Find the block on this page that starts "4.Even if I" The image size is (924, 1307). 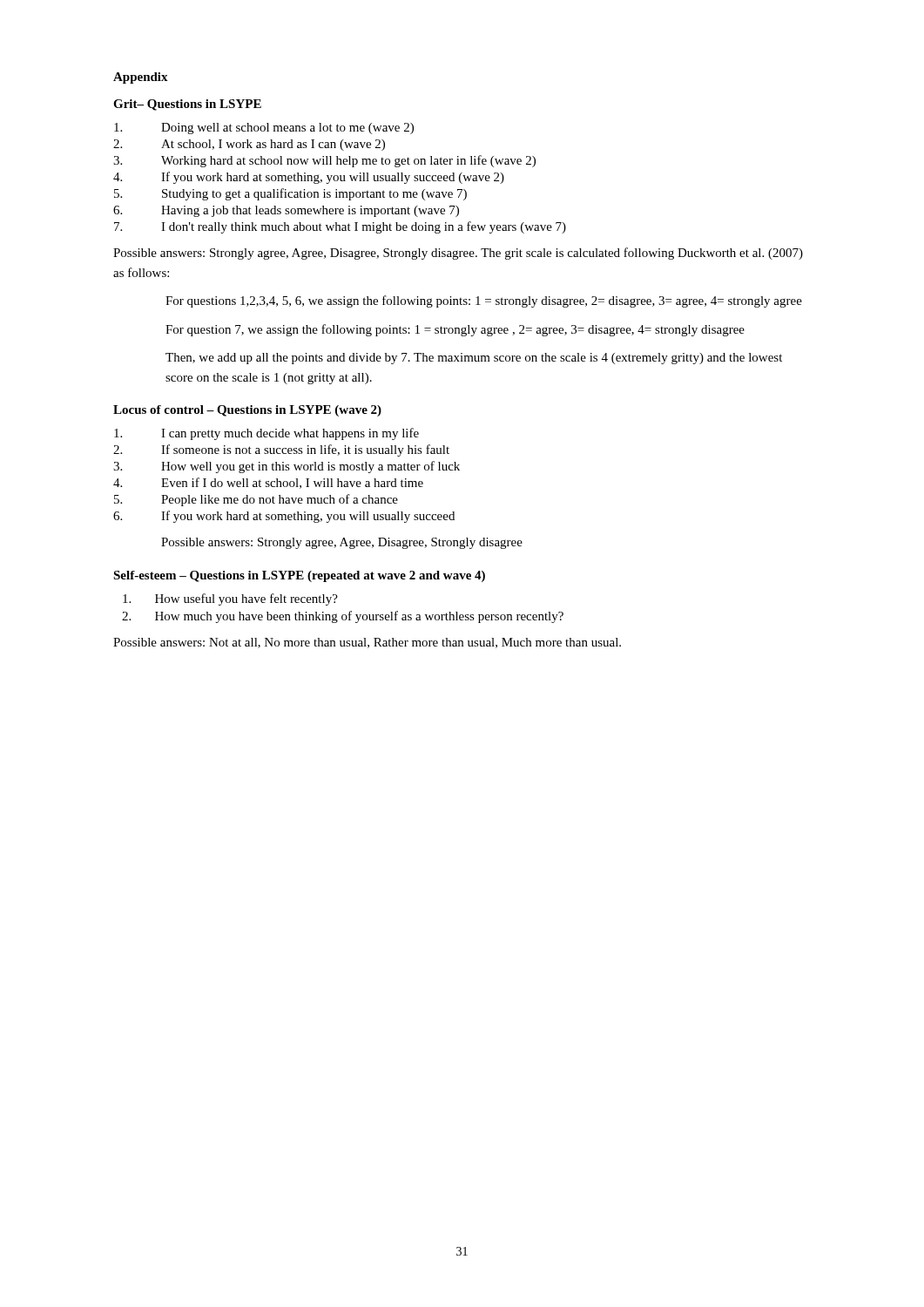point(268,483)
